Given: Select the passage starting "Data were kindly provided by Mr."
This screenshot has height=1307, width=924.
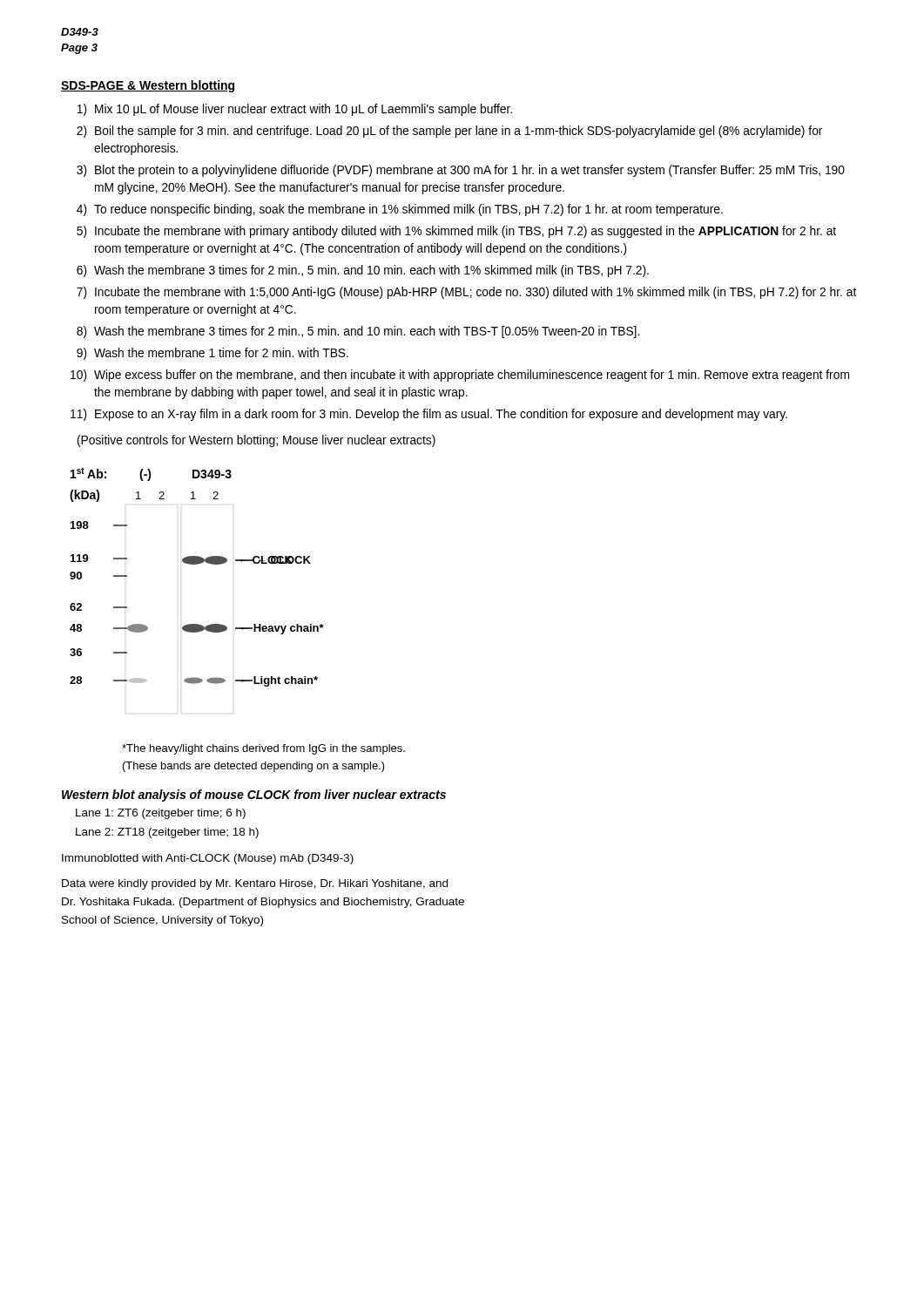Looking at the screenshot, I should pos(263,902).
